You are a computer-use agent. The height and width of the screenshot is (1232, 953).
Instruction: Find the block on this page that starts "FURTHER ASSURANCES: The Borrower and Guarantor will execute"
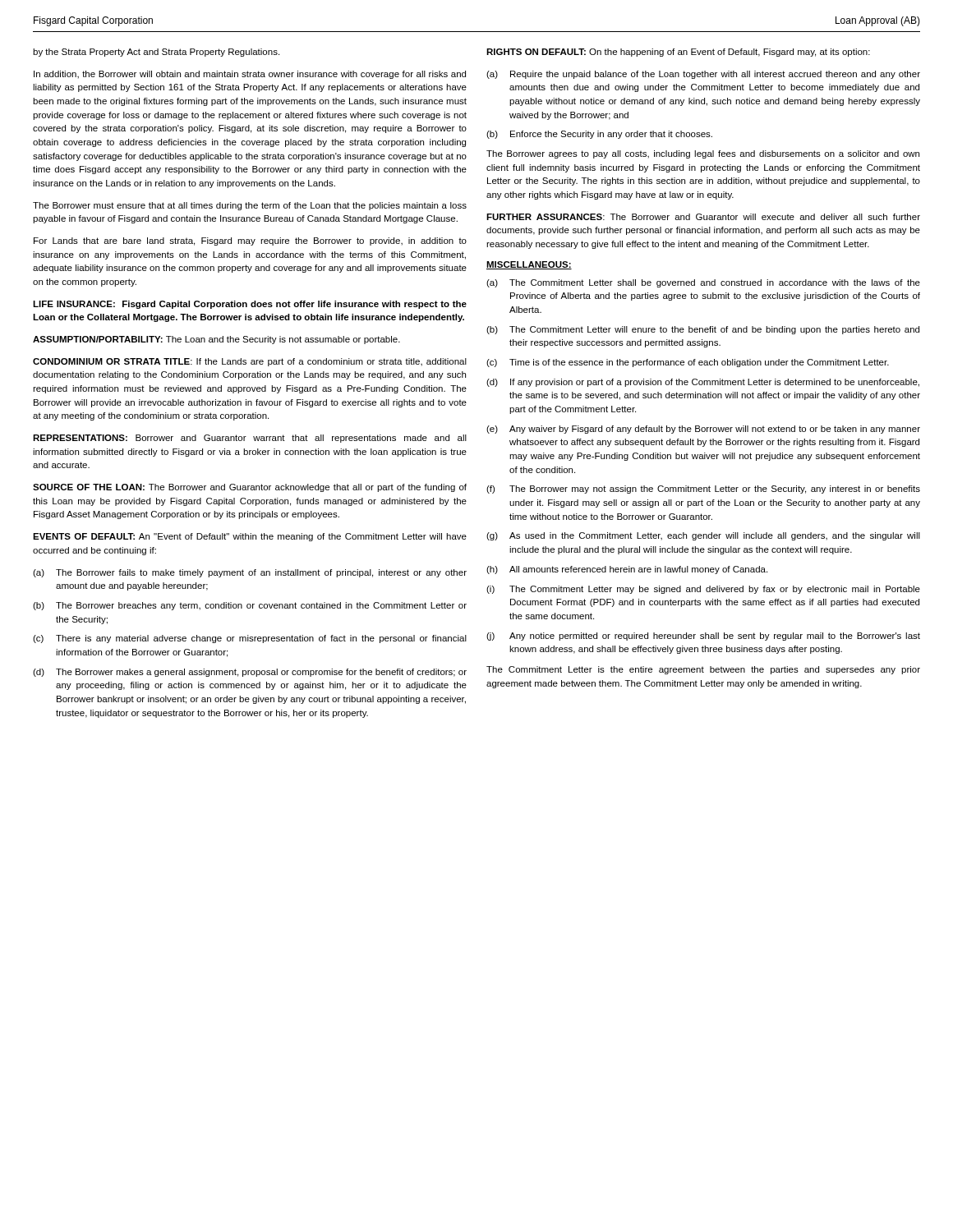pyautogui.click(x=703, y=230)
